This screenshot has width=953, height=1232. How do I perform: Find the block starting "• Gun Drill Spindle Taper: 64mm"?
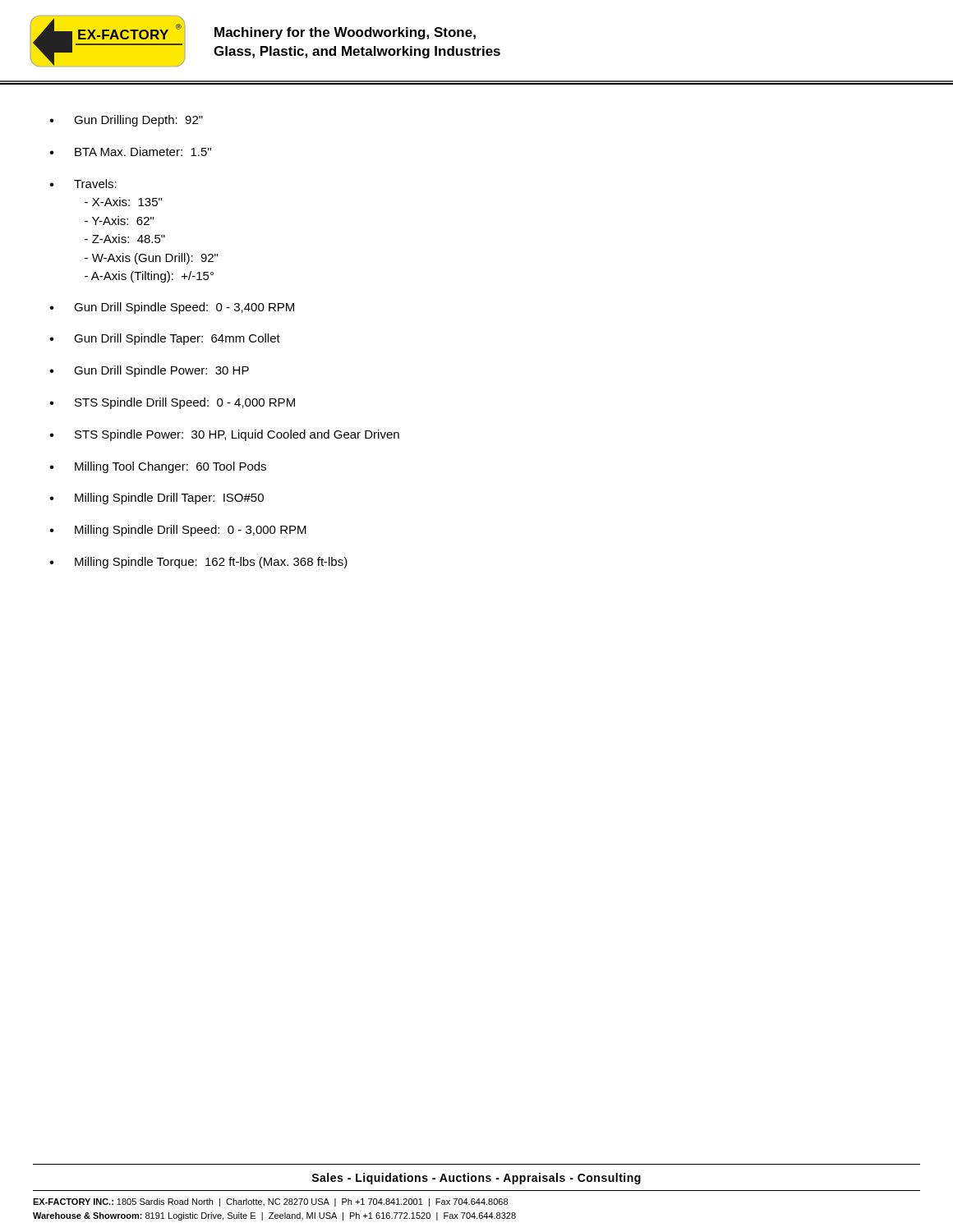click(165, 339)
